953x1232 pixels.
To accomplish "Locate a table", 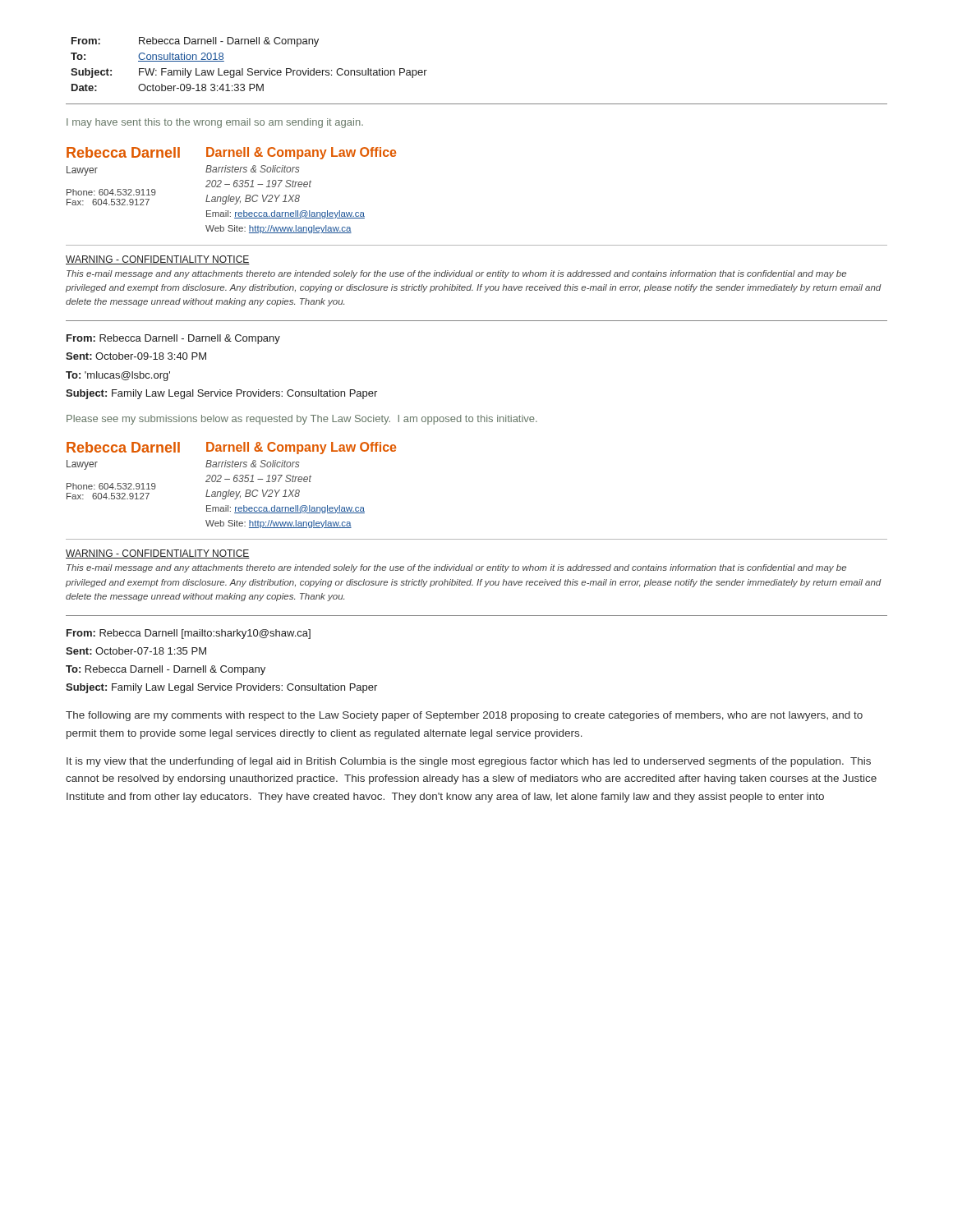I will point(476,64).
